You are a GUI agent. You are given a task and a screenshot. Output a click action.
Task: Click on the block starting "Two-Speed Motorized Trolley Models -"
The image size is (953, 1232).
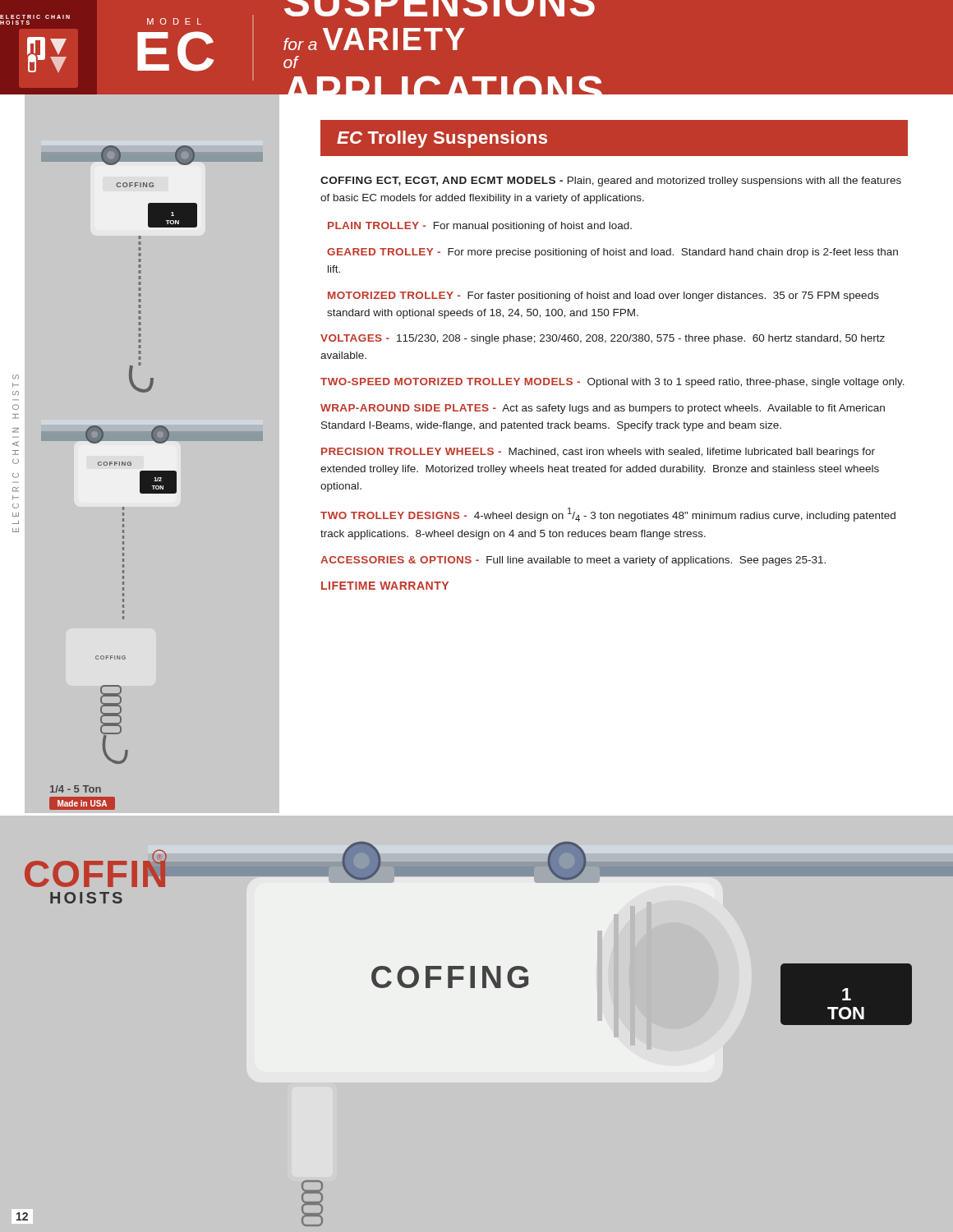click(613, 382)
